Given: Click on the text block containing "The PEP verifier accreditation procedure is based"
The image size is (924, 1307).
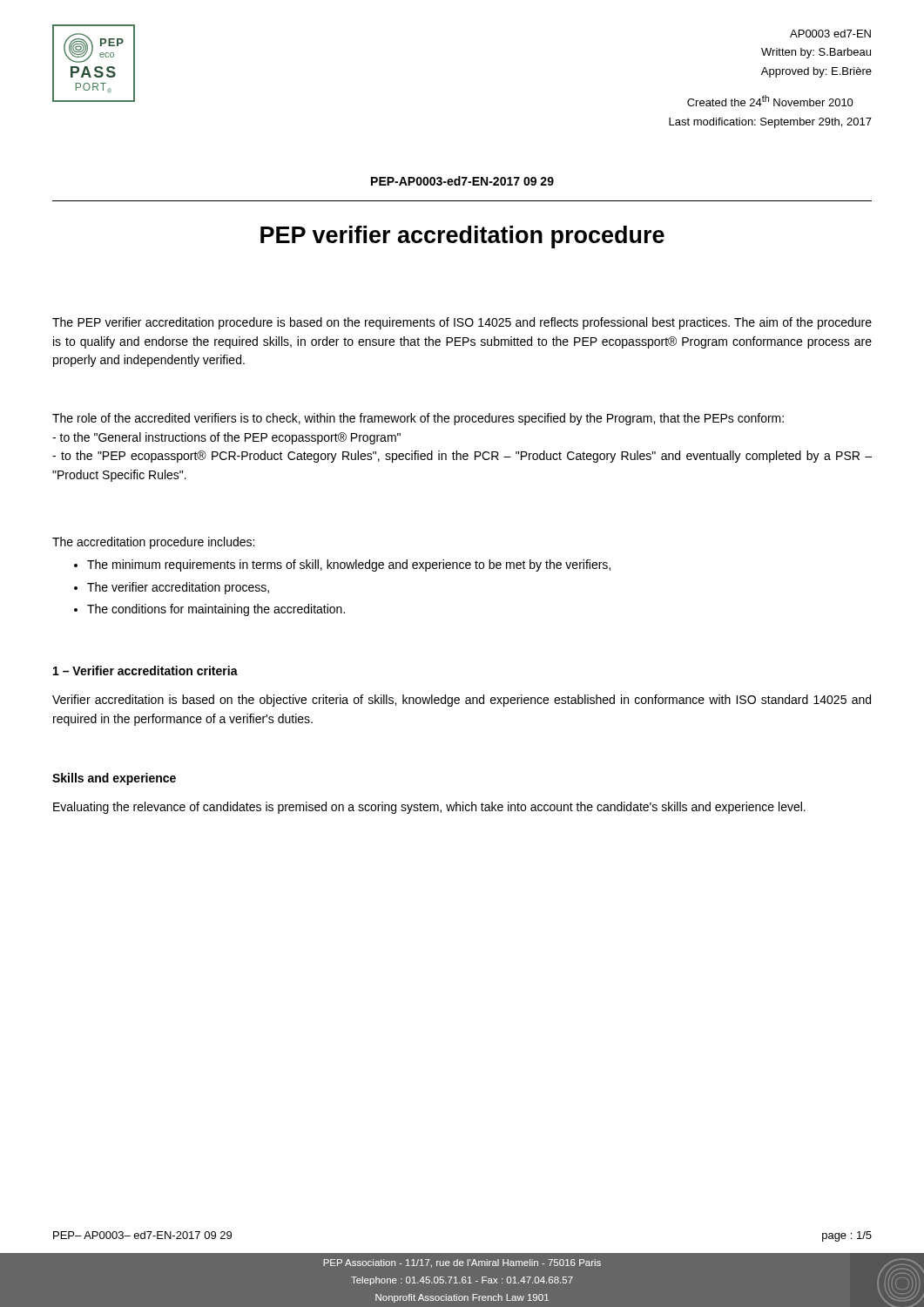Looking at the screenshot, I should point(462,341).
